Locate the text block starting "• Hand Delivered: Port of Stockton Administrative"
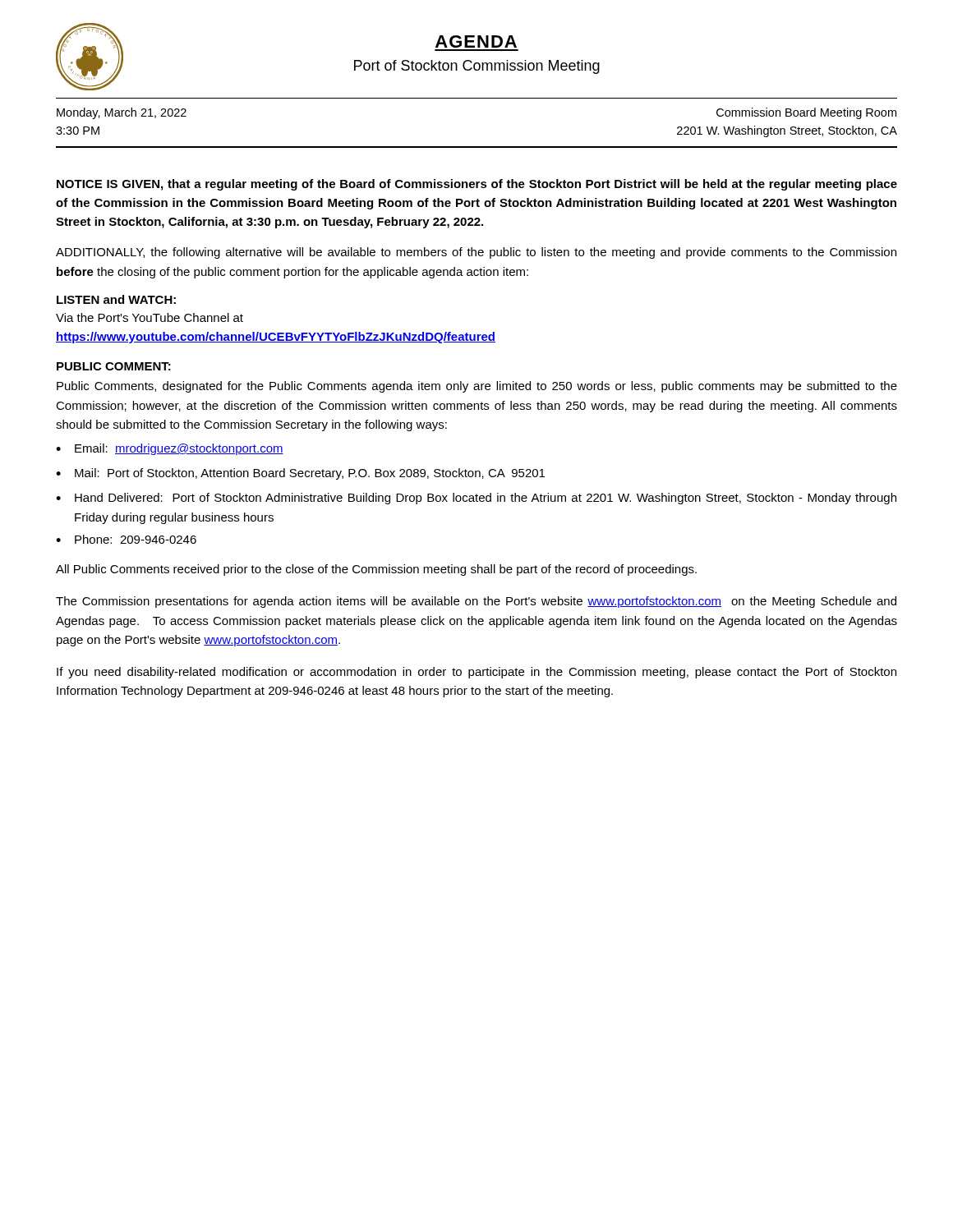 476,507
